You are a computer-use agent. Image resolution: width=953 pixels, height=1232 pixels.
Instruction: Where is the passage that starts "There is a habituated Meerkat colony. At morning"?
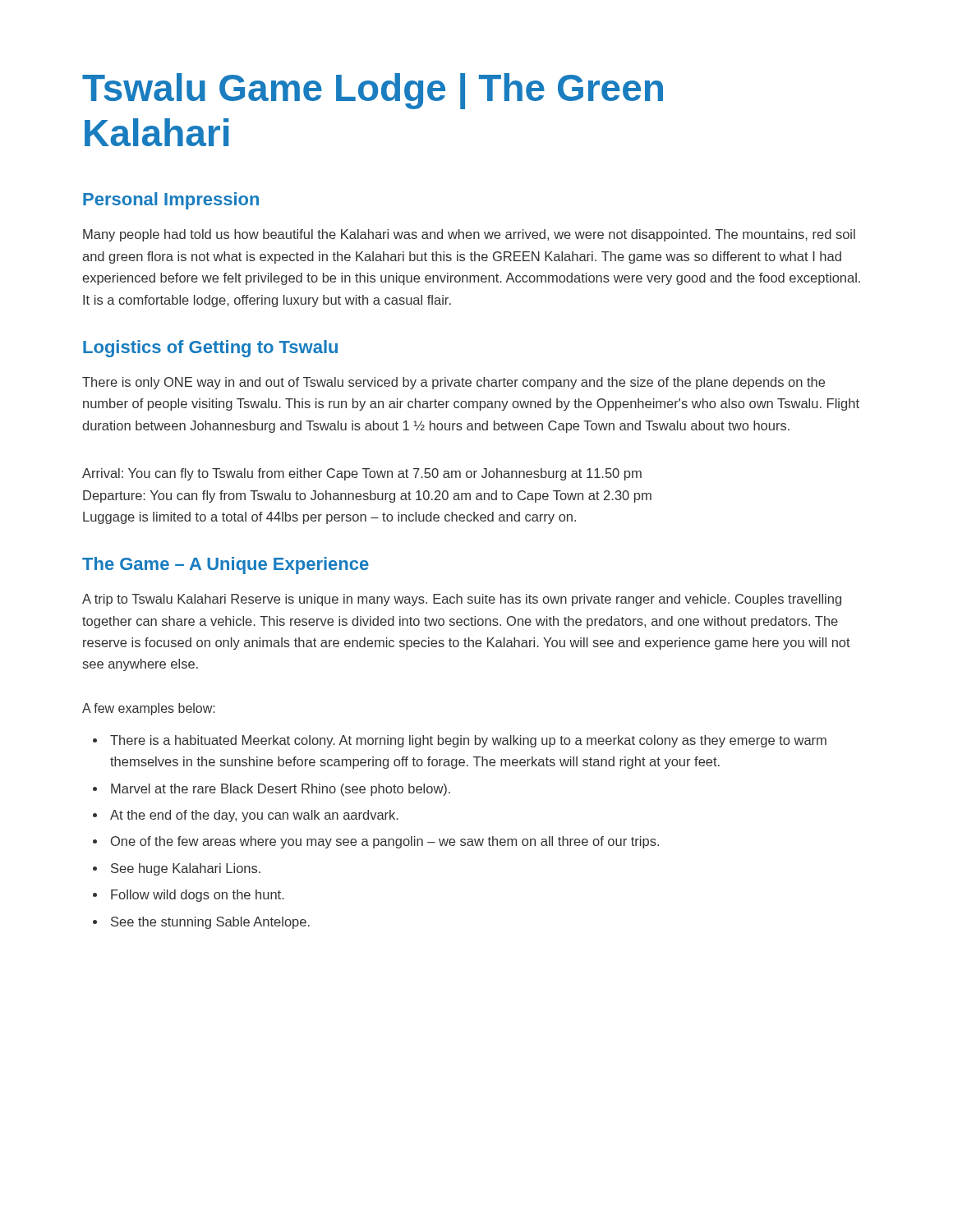pos(469,751)
